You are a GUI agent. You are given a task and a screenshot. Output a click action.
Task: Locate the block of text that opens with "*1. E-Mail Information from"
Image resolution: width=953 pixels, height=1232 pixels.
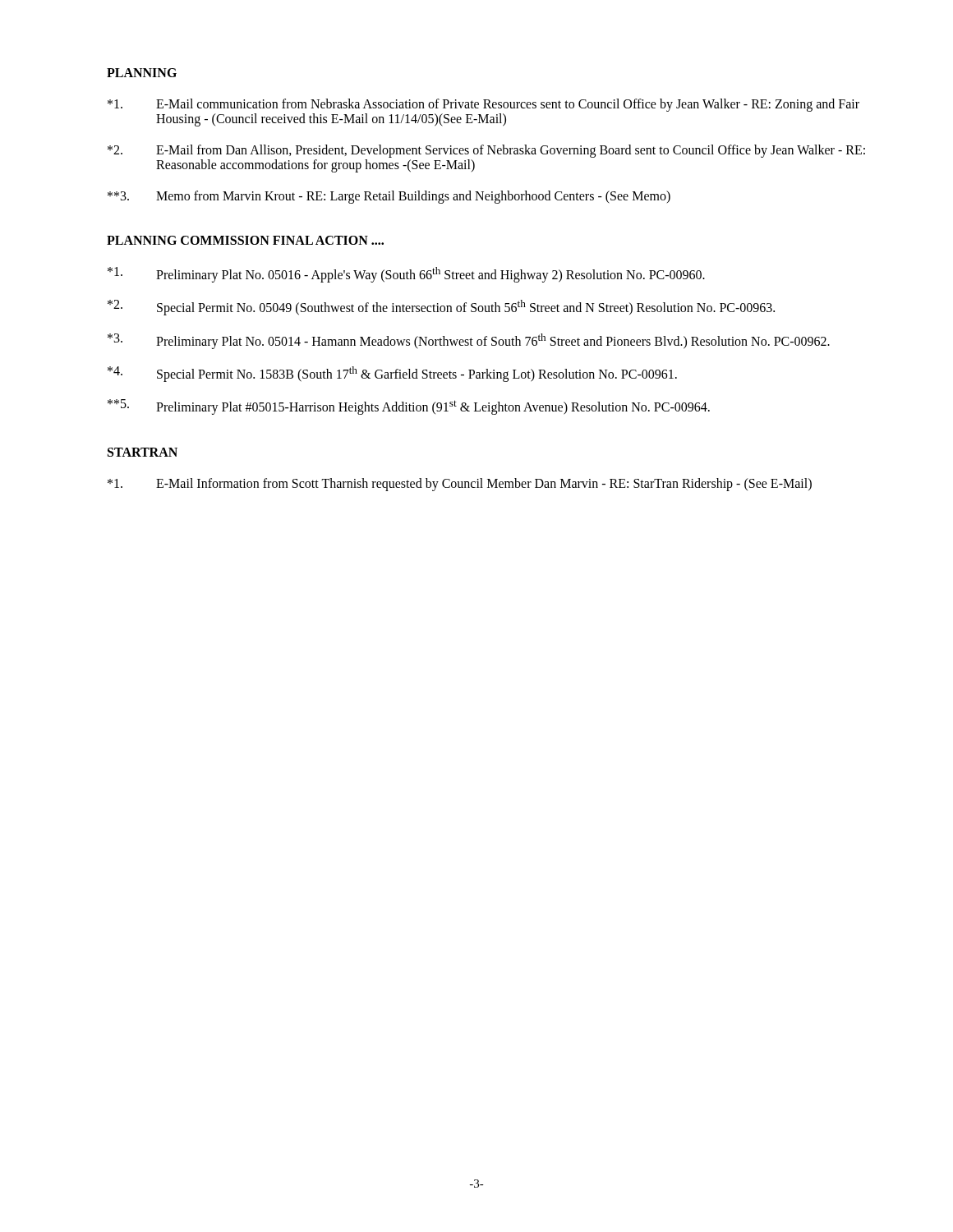click(489, 483)
